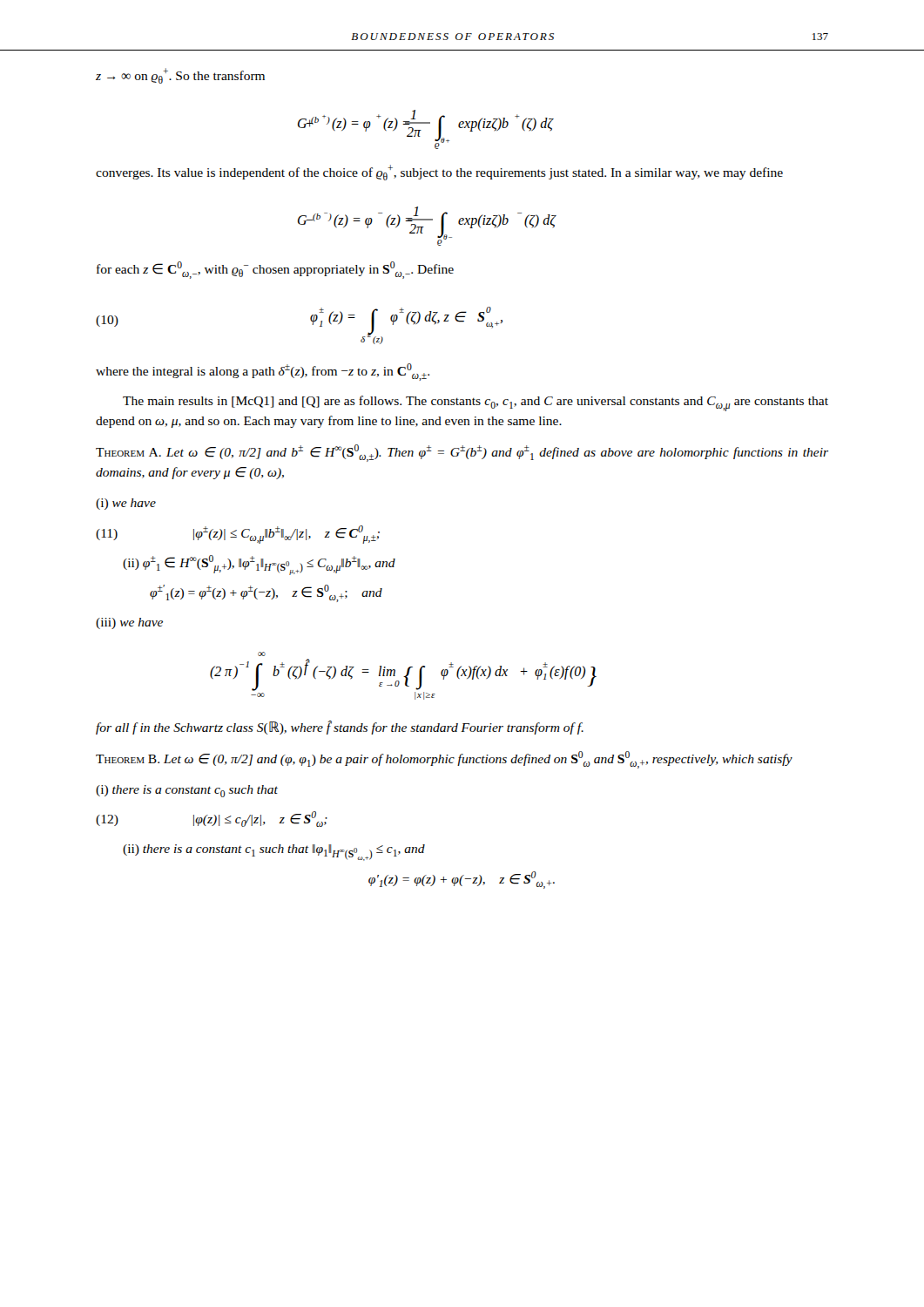Locate the text starting "(12) |φ(z)| ≤ c0/|z|, z ∈ S0ω;"
The image size is (924, 1307).
click(212, 819)
